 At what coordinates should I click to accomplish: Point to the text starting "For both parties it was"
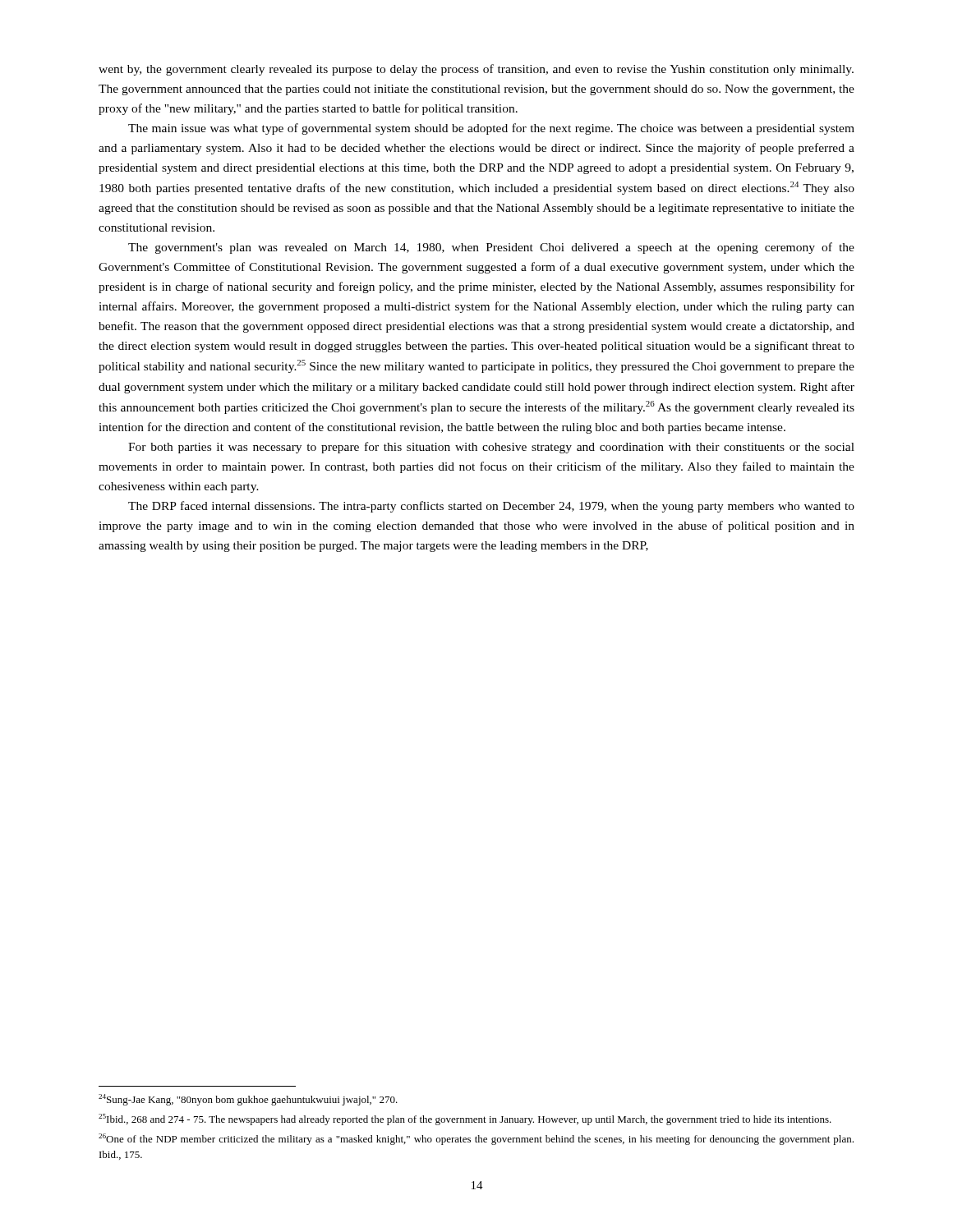coord(476,466)
